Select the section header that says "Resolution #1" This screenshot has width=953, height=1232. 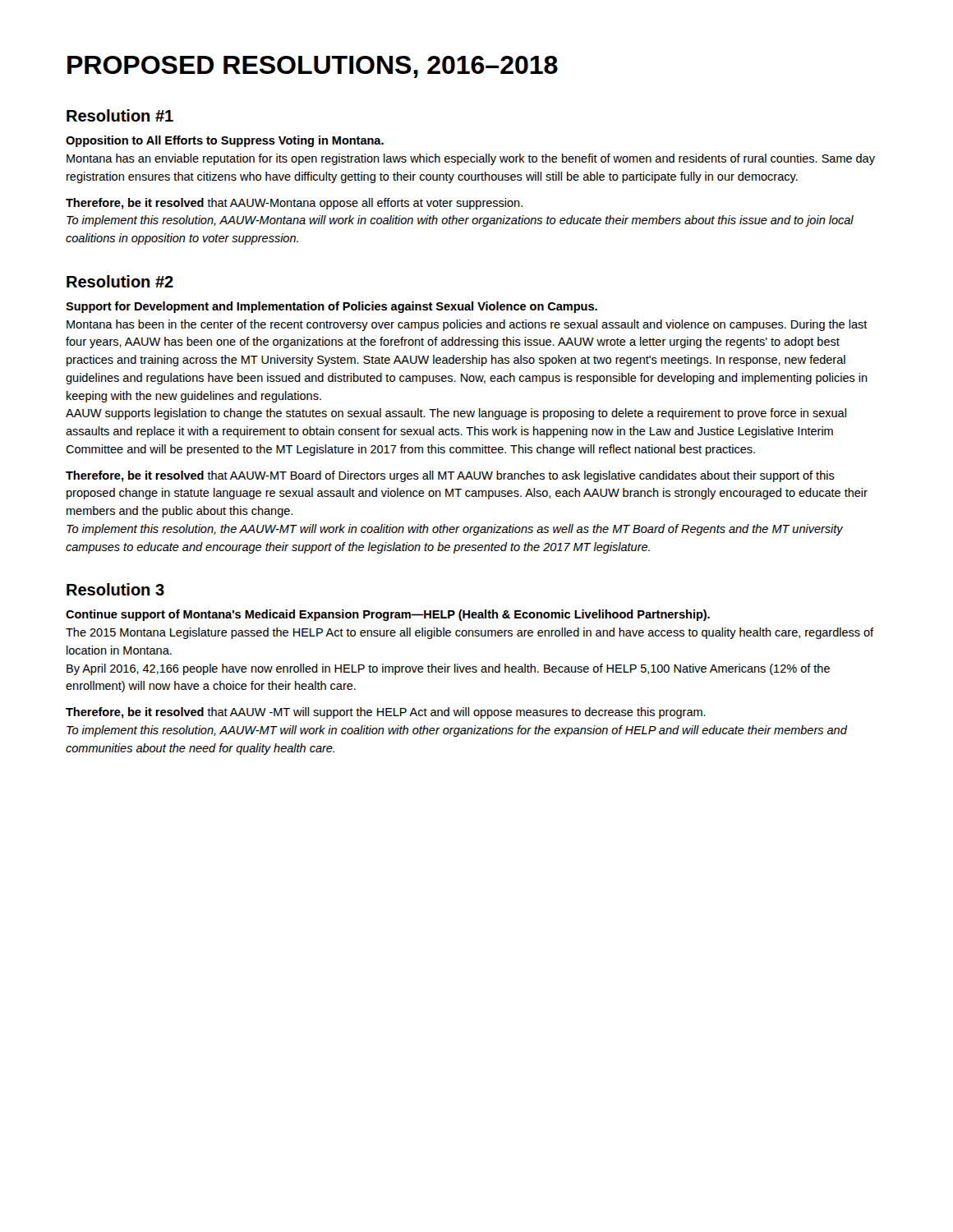pyautogui.click(x=120, y=116)
